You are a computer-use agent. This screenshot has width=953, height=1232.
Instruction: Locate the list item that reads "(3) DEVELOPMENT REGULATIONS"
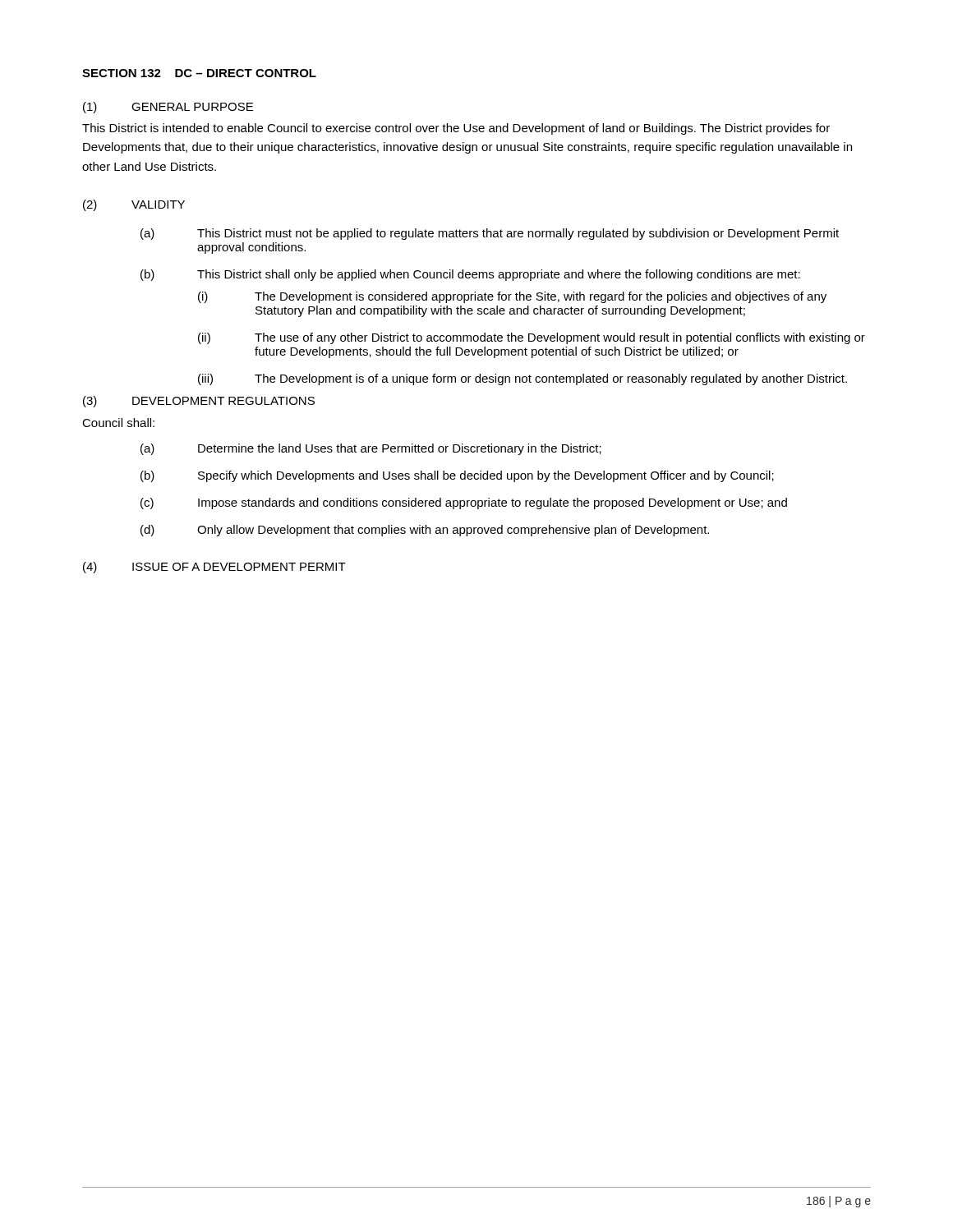coord(199,400)
